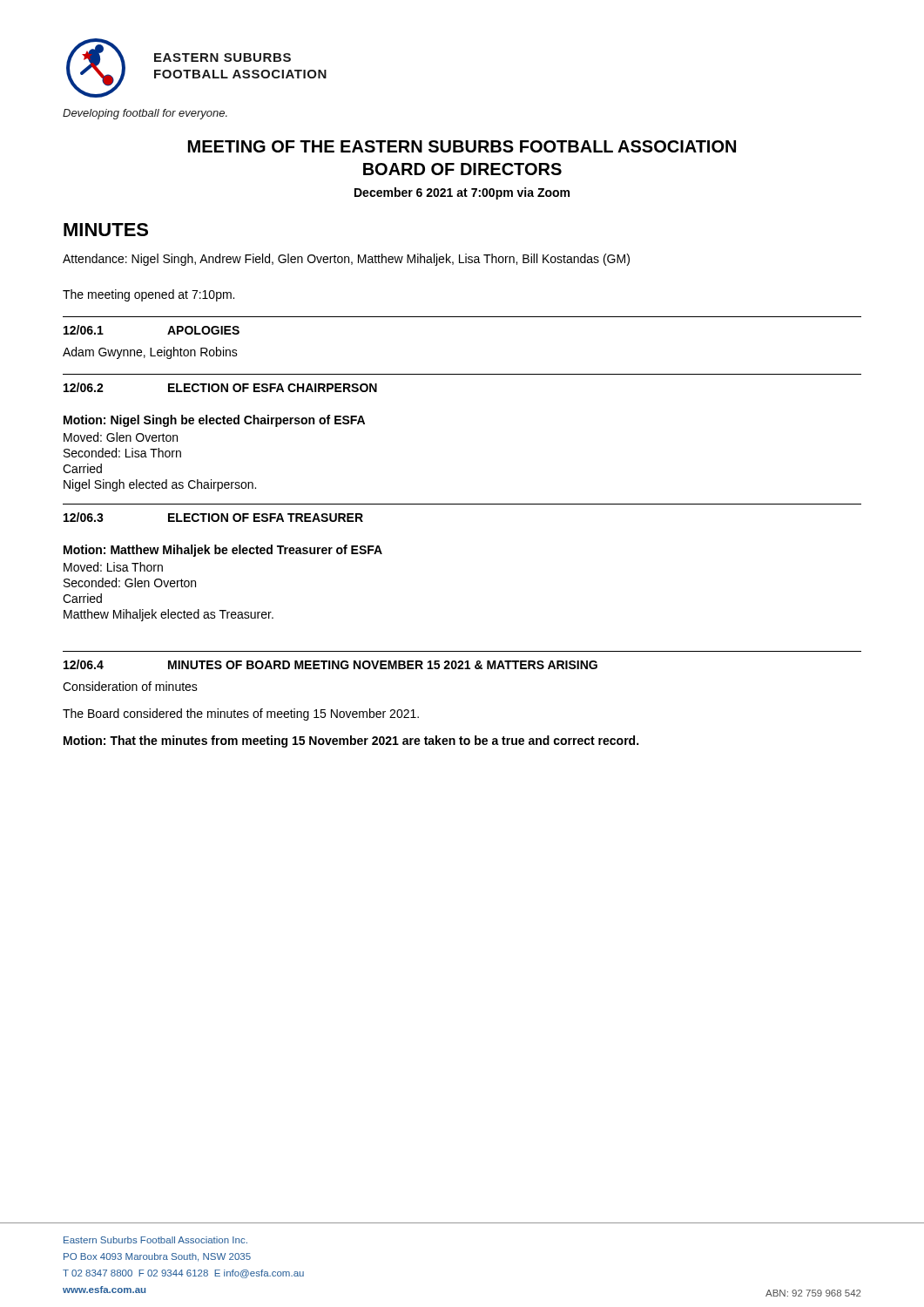Screen dimensions: 1307x924
Task: Navigate to the text starting "The Board considered the minutes of"
Action: 241,714
